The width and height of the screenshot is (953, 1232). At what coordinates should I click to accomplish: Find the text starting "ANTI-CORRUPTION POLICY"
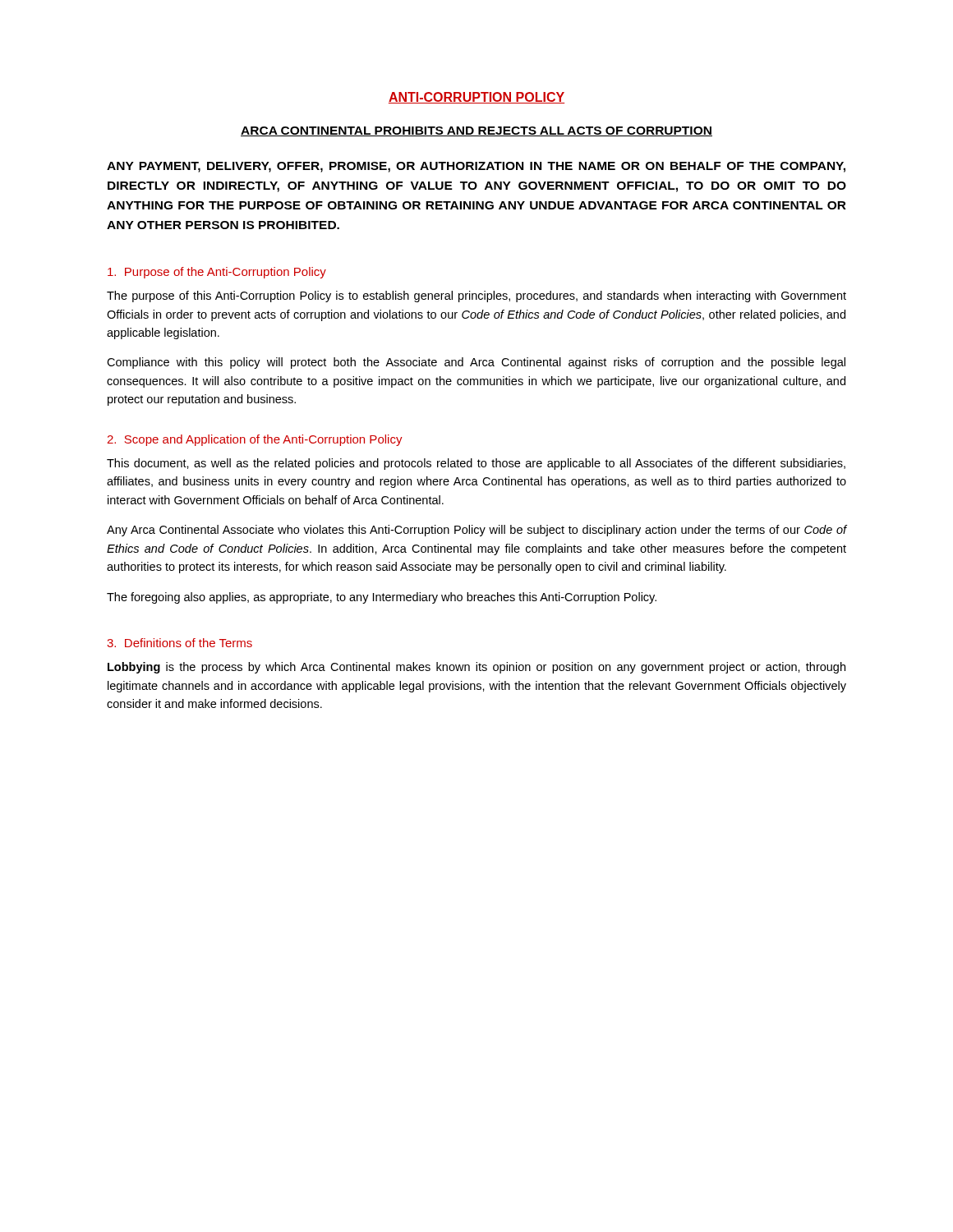click(x=476, y=97)
